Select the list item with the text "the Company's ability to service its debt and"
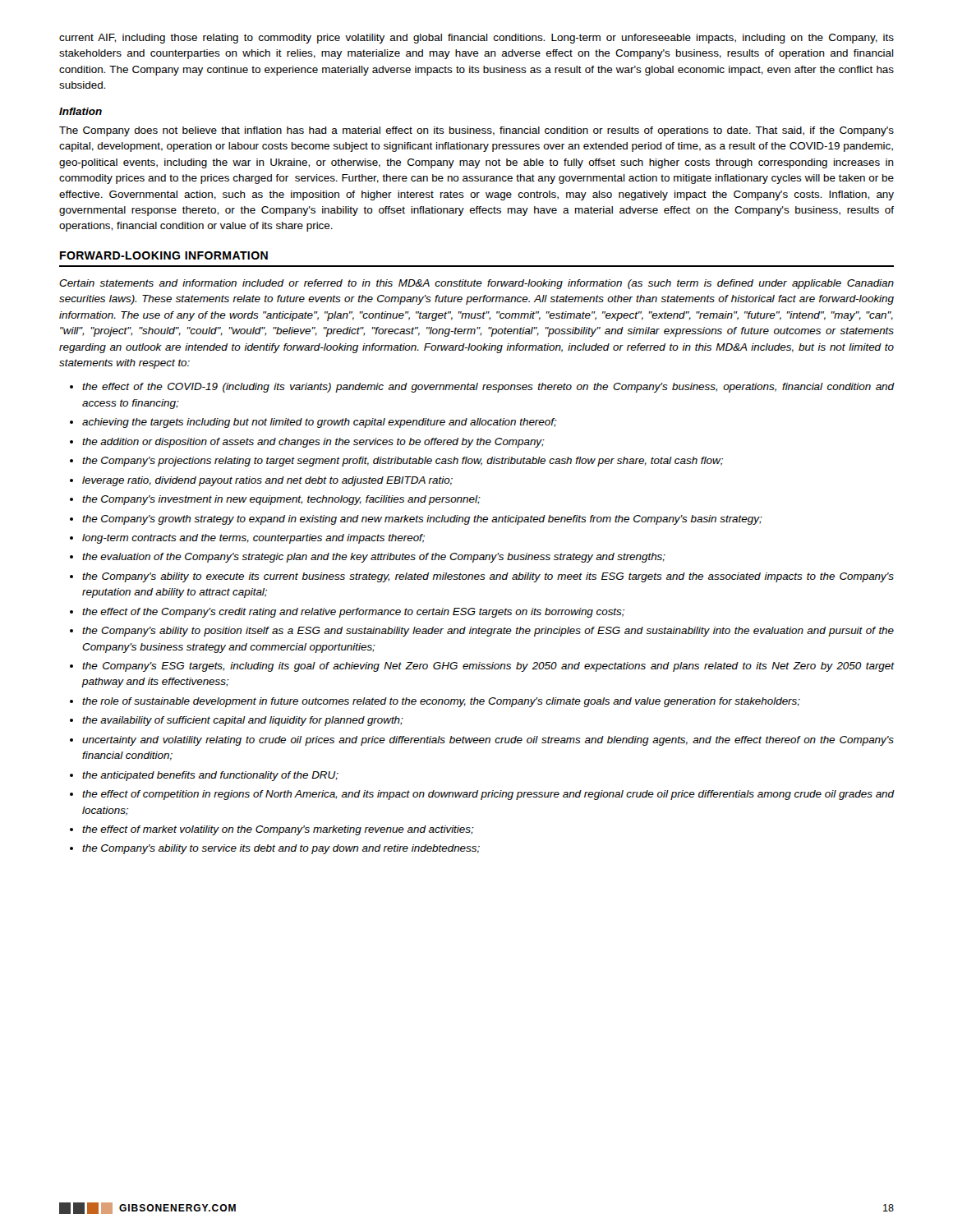This screenshot has height=1232, width=953. pyautogui.click(x=281, y=848)
